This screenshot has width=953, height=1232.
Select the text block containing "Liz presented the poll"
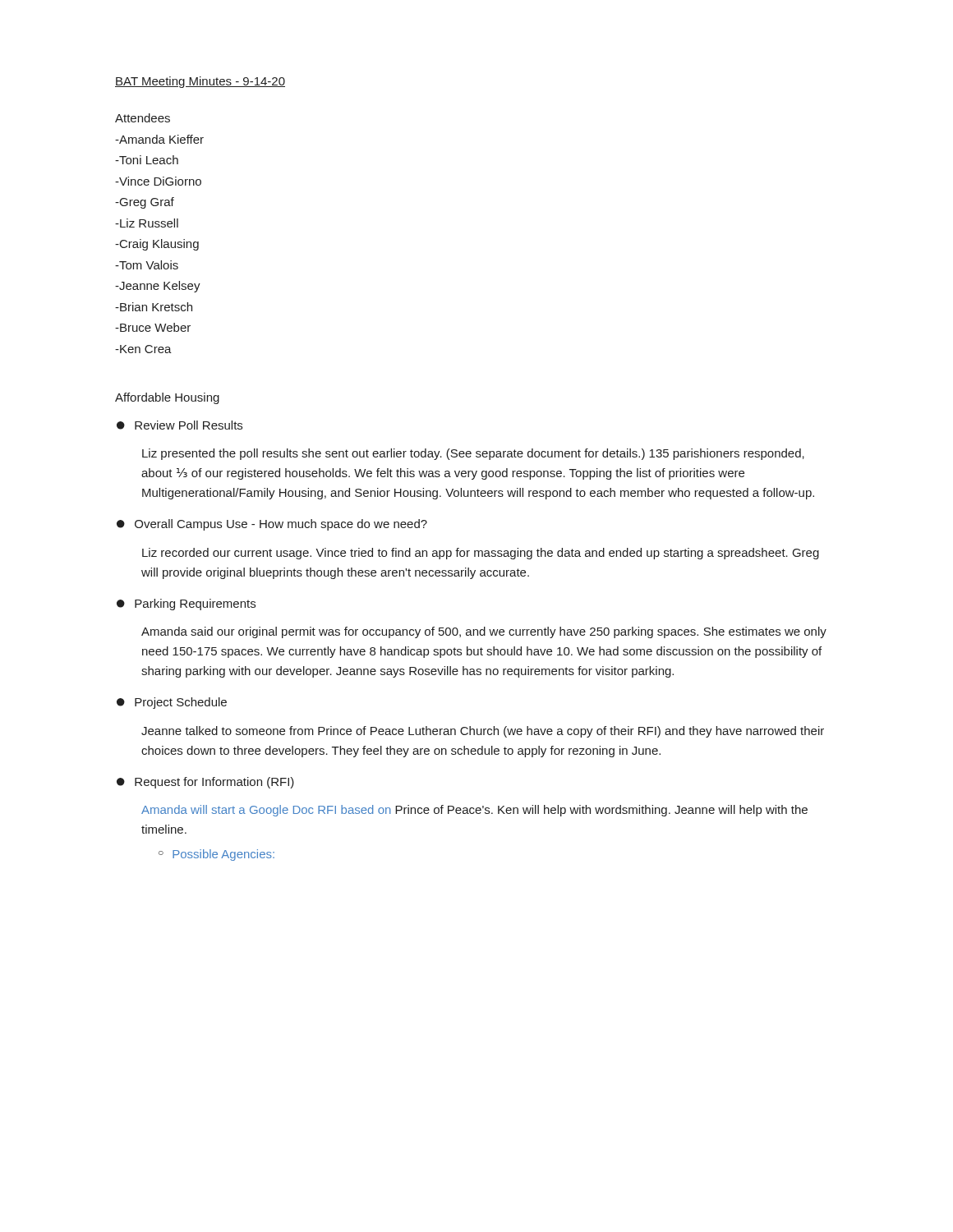pyautogui.click(x=478, y=473)
